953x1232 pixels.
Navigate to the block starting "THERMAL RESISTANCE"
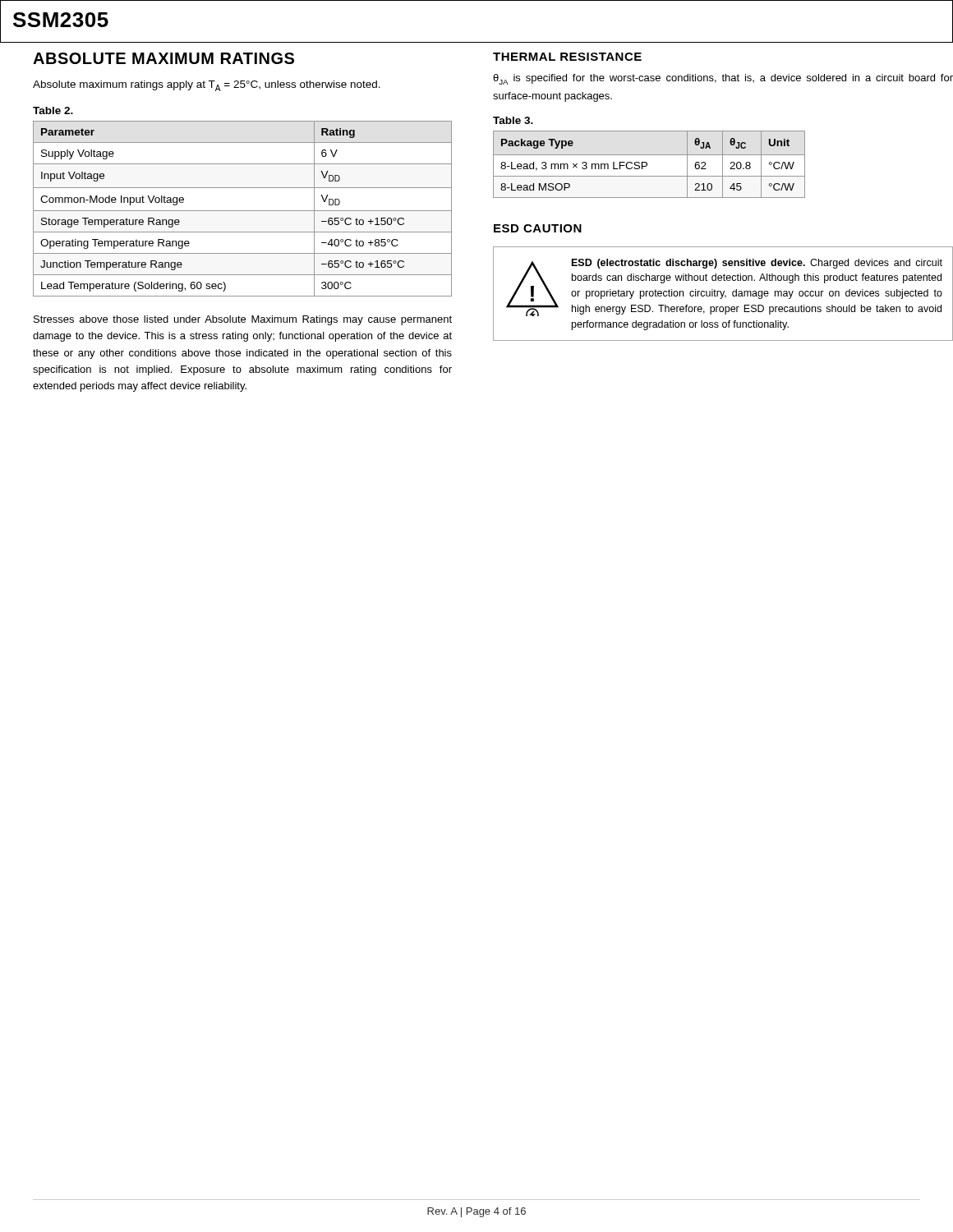point(568,56)
